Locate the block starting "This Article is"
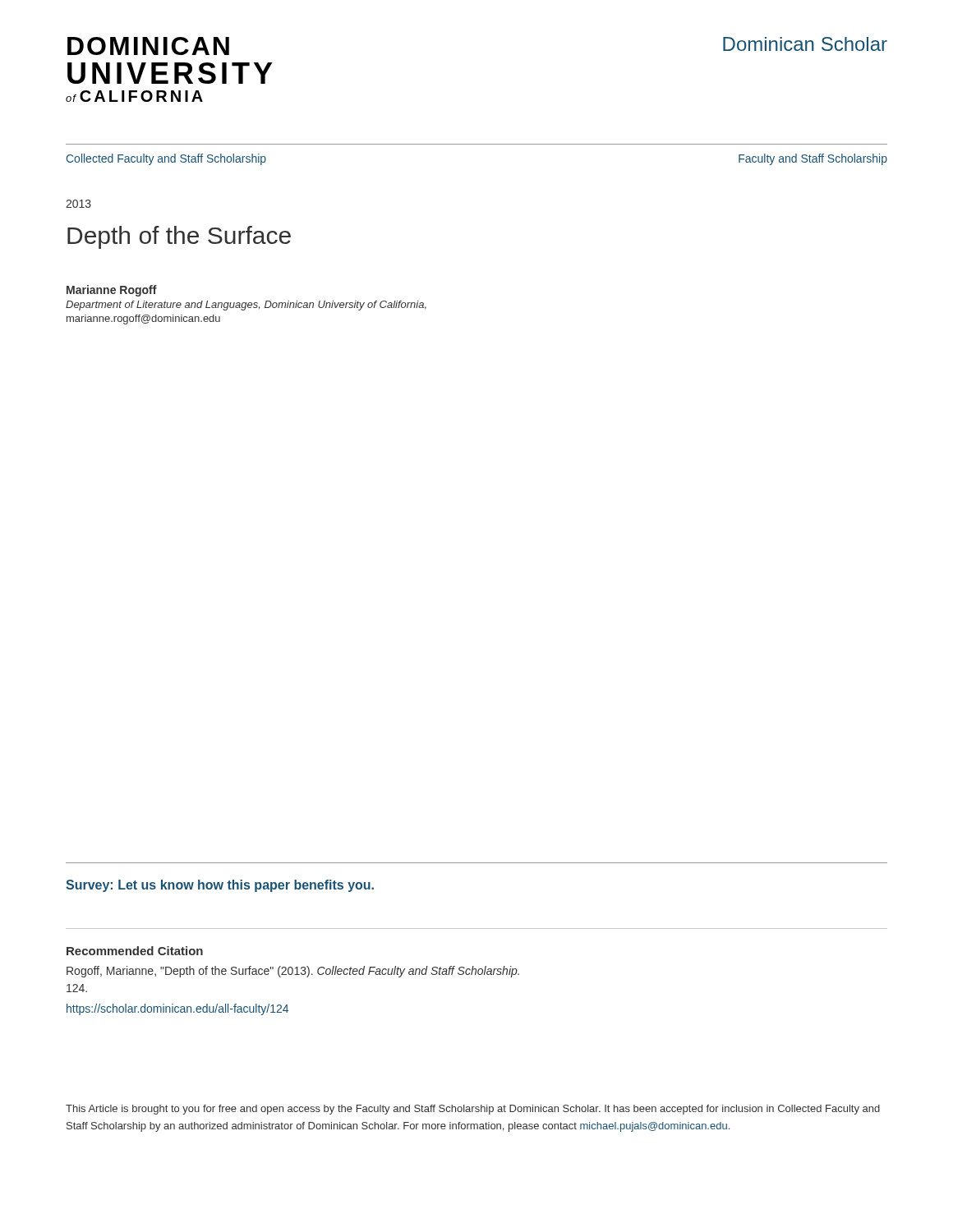The height and width of the screenshot is (1232, 953). 473,1117
